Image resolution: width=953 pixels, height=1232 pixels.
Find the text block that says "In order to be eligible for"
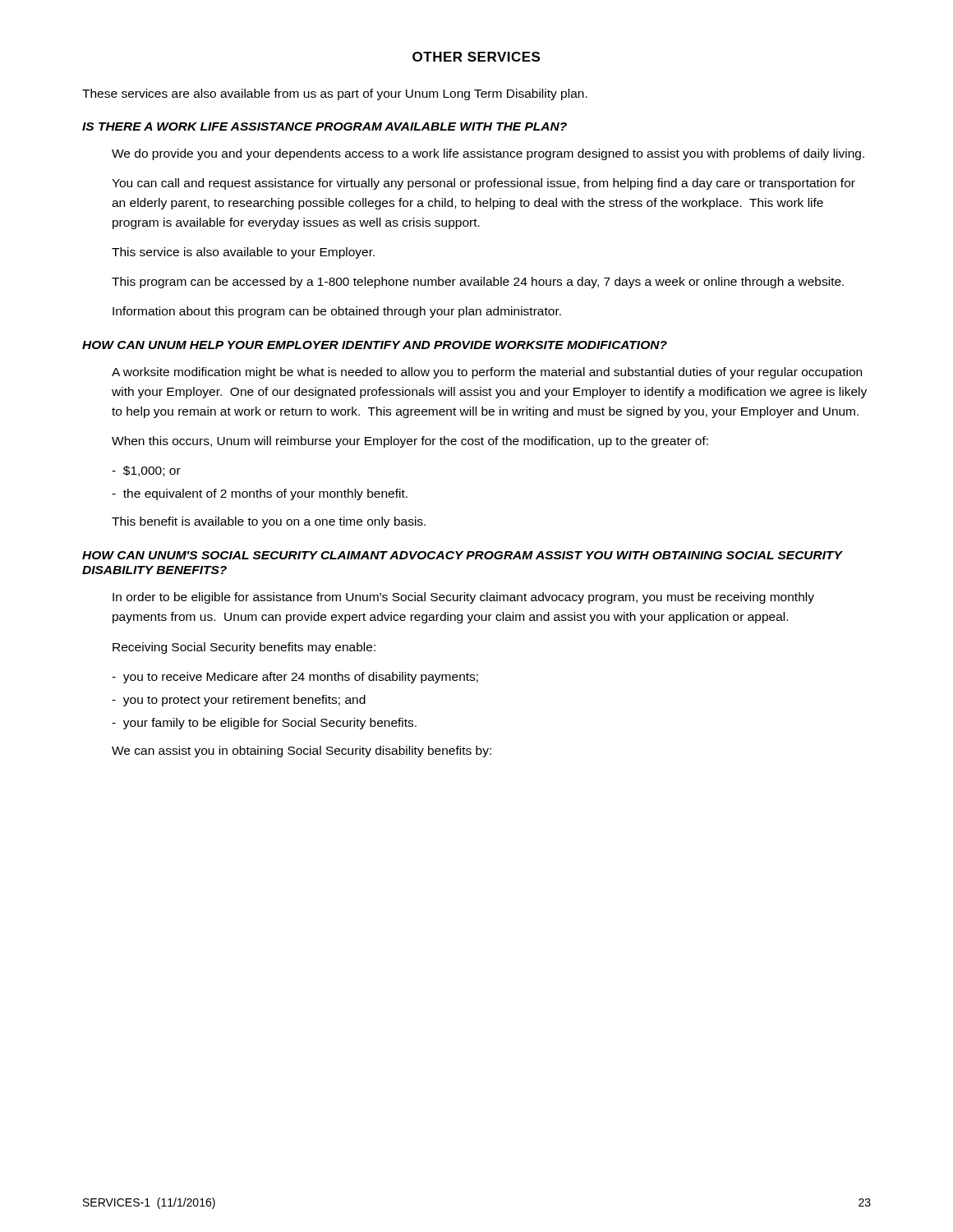click(x=463, y=607)
